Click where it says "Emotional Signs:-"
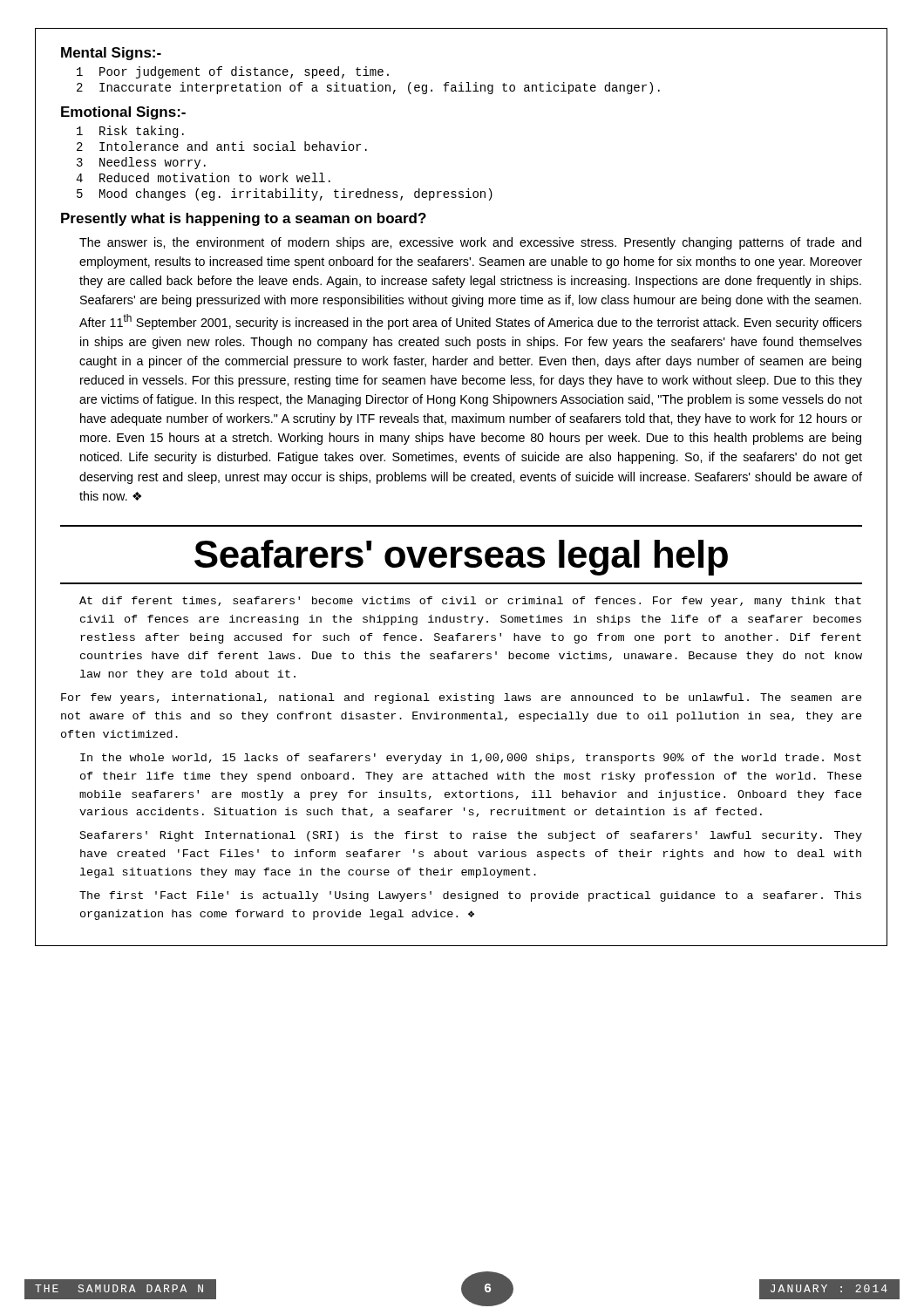This screenshot has height=1308, width=924. (x=123, y=113)
